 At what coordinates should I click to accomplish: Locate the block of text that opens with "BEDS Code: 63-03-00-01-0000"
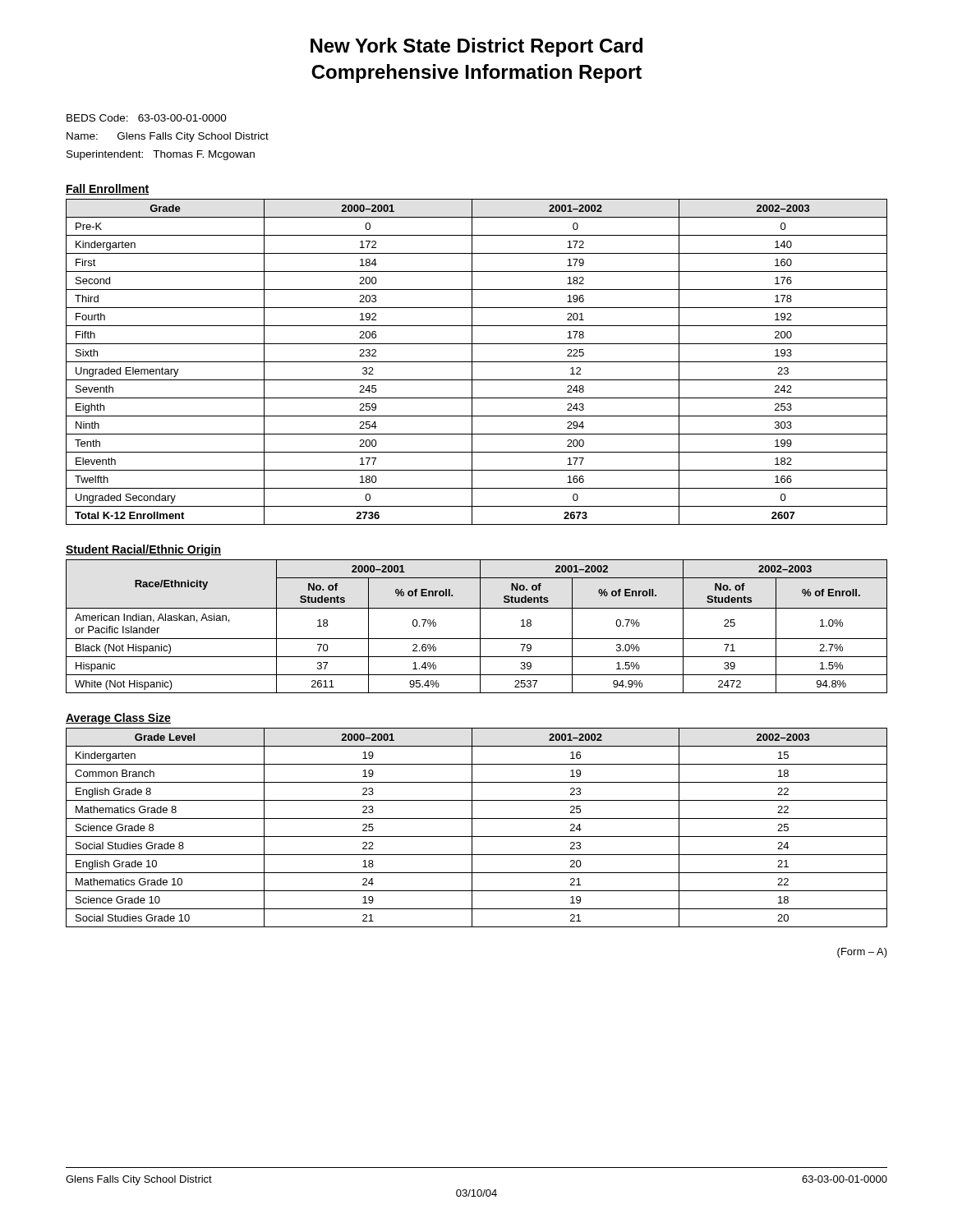point(167,136)
